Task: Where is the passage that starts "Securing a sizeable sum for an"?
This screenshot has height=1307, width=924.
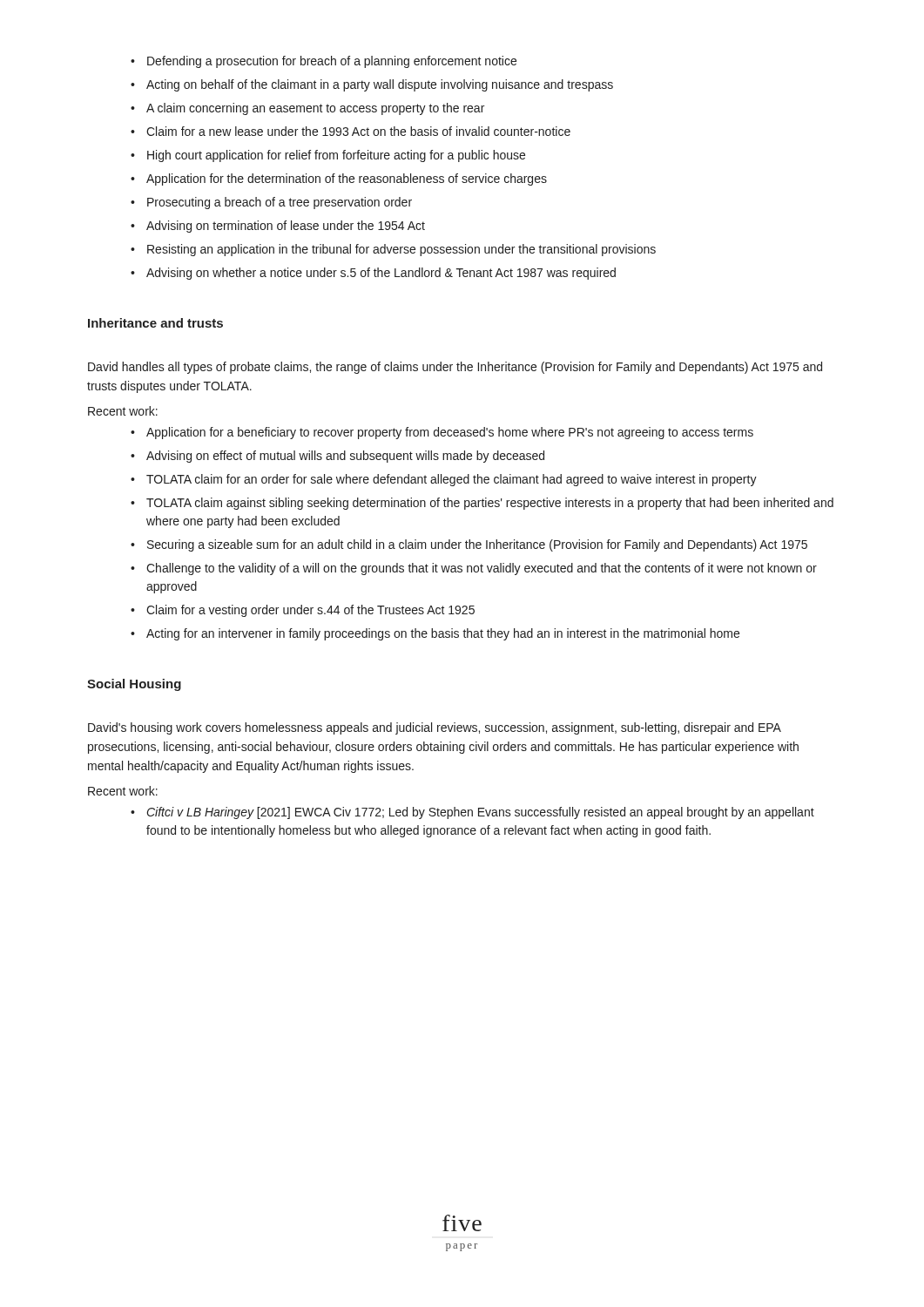Action: pos(484,545)
